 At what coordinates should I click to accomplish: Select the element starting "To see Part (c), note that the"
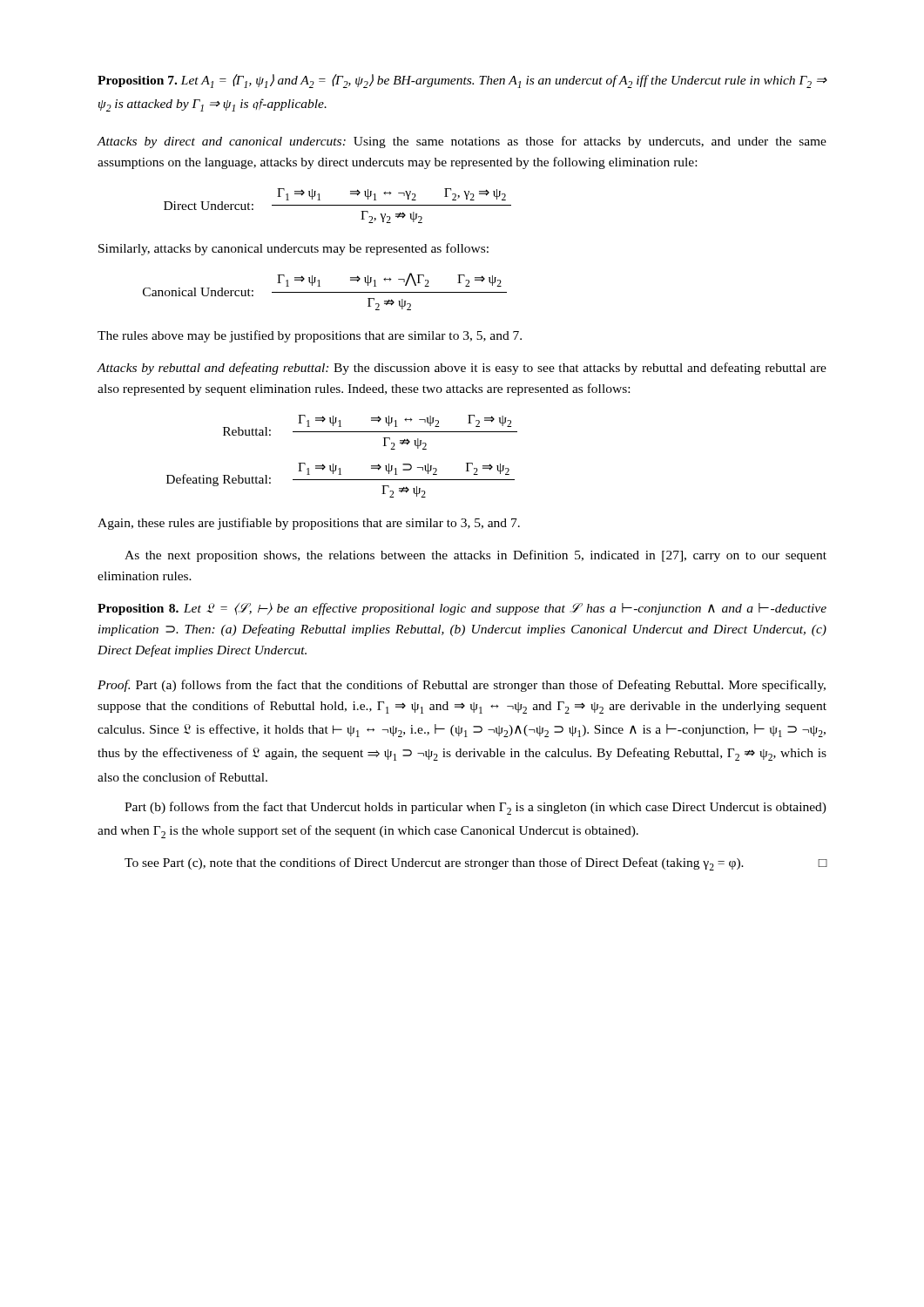[x=475, y=862]
